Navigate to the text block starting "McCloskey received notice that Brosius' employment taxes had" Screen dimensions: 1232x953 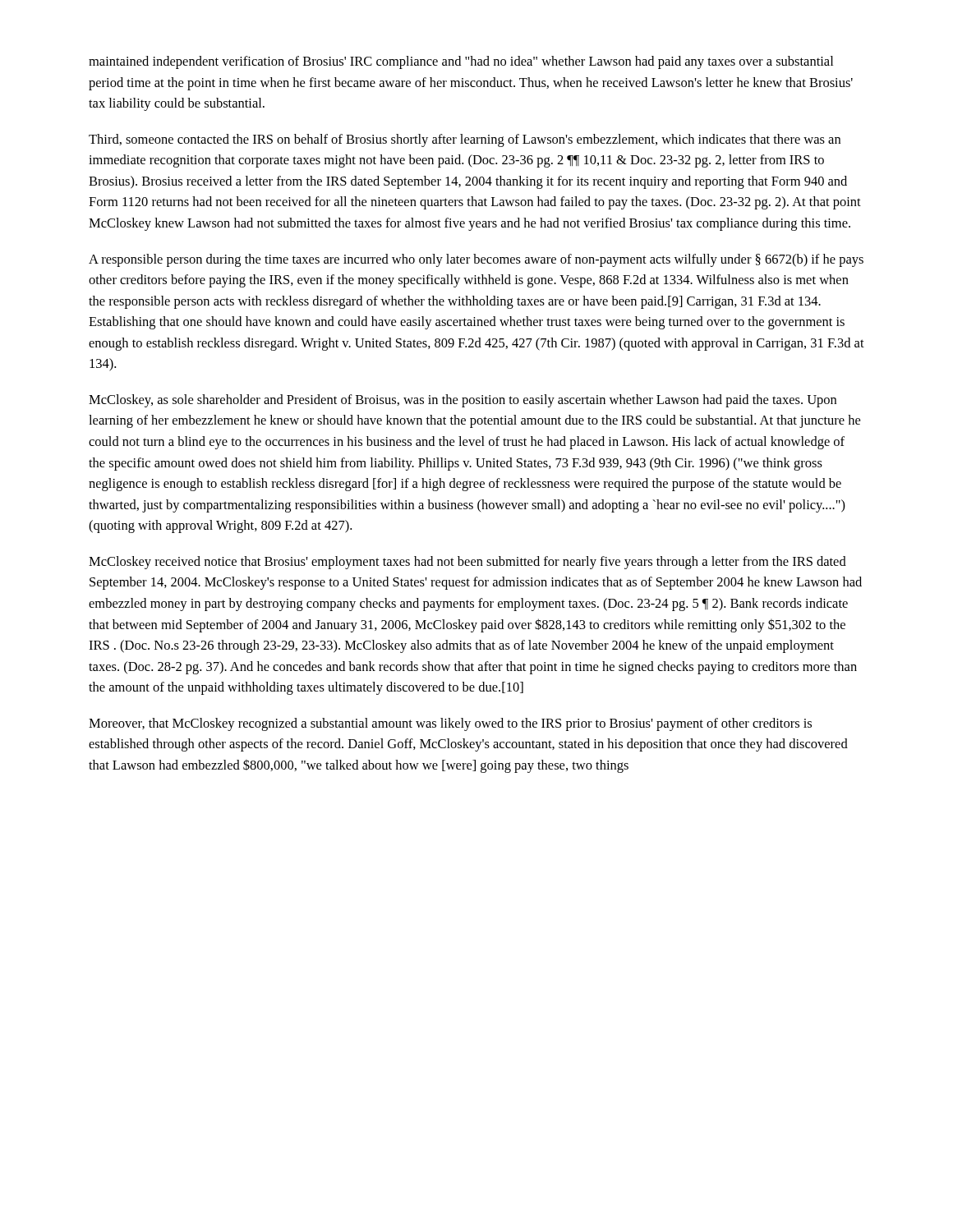475,624
